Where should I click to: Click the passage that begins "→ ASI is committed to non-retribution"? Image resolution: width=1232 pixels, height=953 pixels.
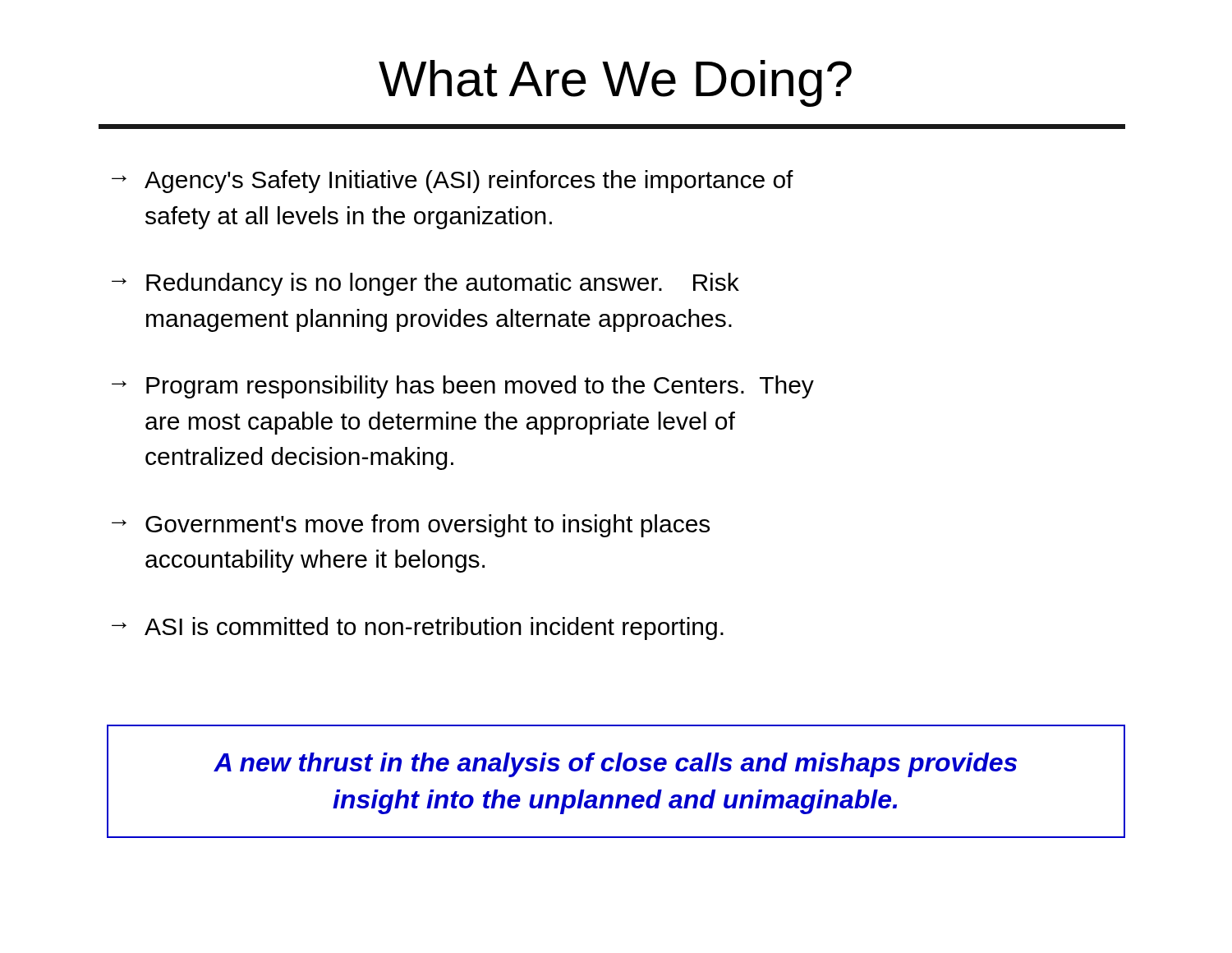pyautogui.click(x=416, y=626)
